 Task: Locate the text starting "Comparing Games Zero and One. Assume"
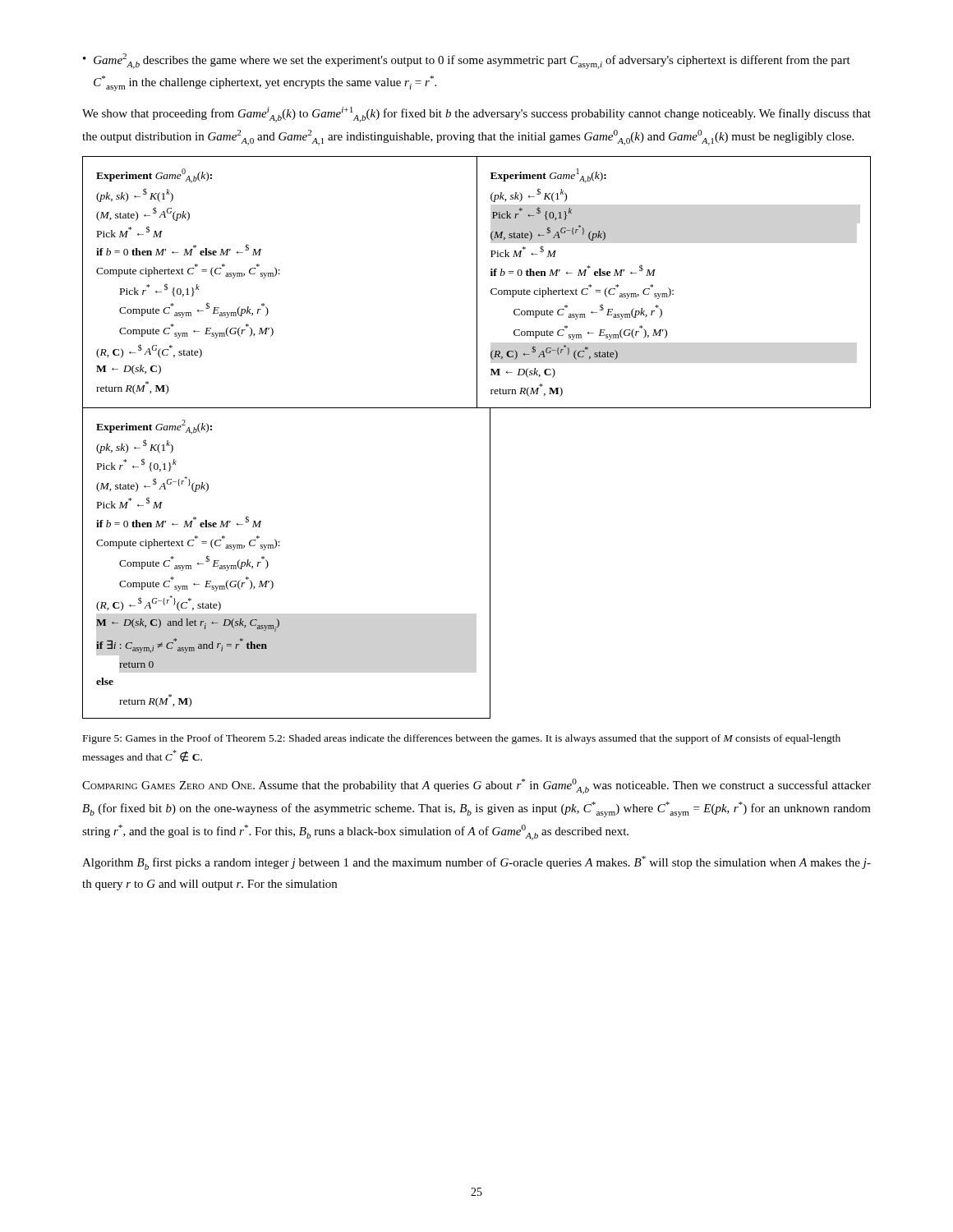coord(476,808)
